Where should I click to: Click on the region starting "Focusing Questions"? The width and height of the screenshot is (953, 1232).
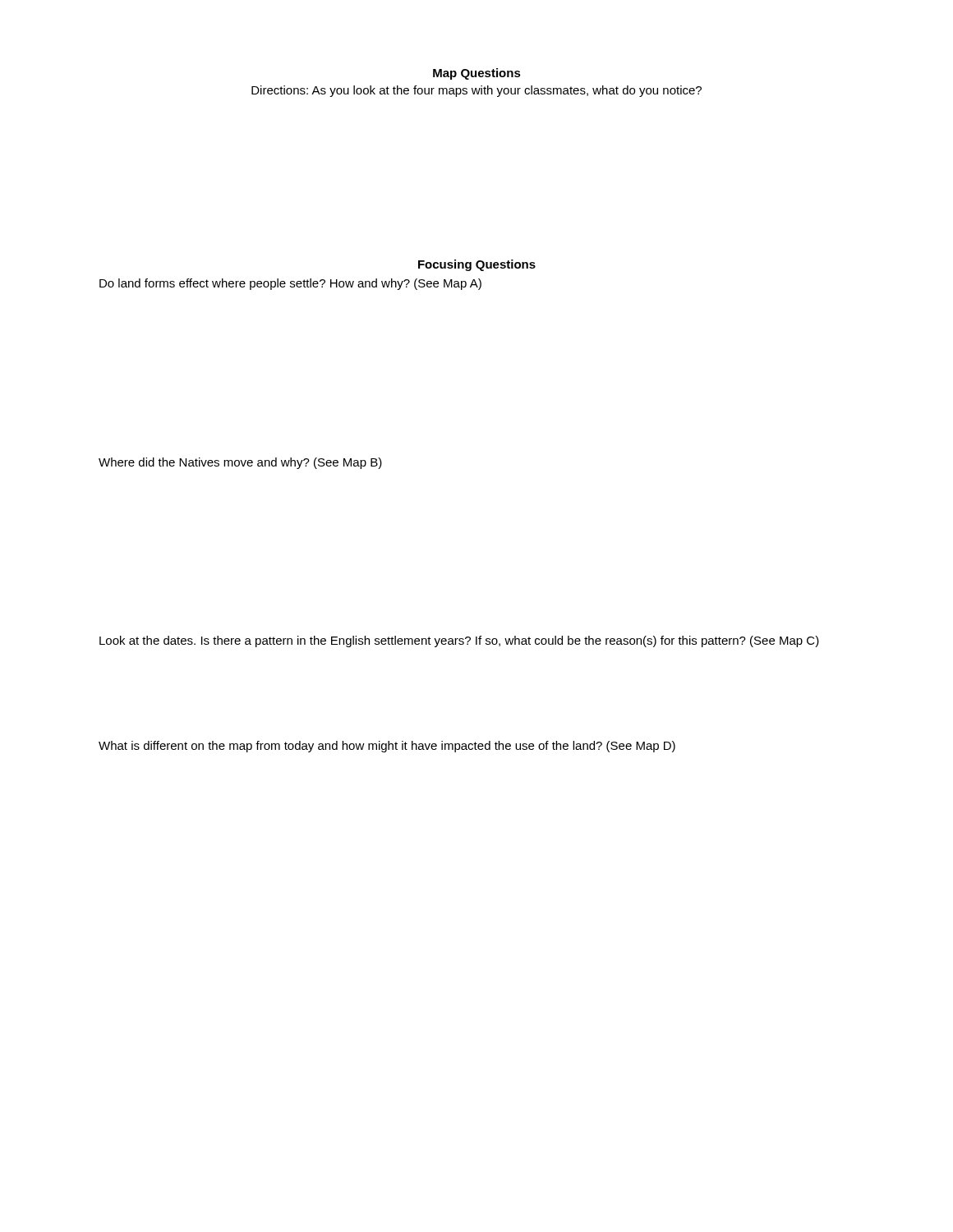click(476, 264)
